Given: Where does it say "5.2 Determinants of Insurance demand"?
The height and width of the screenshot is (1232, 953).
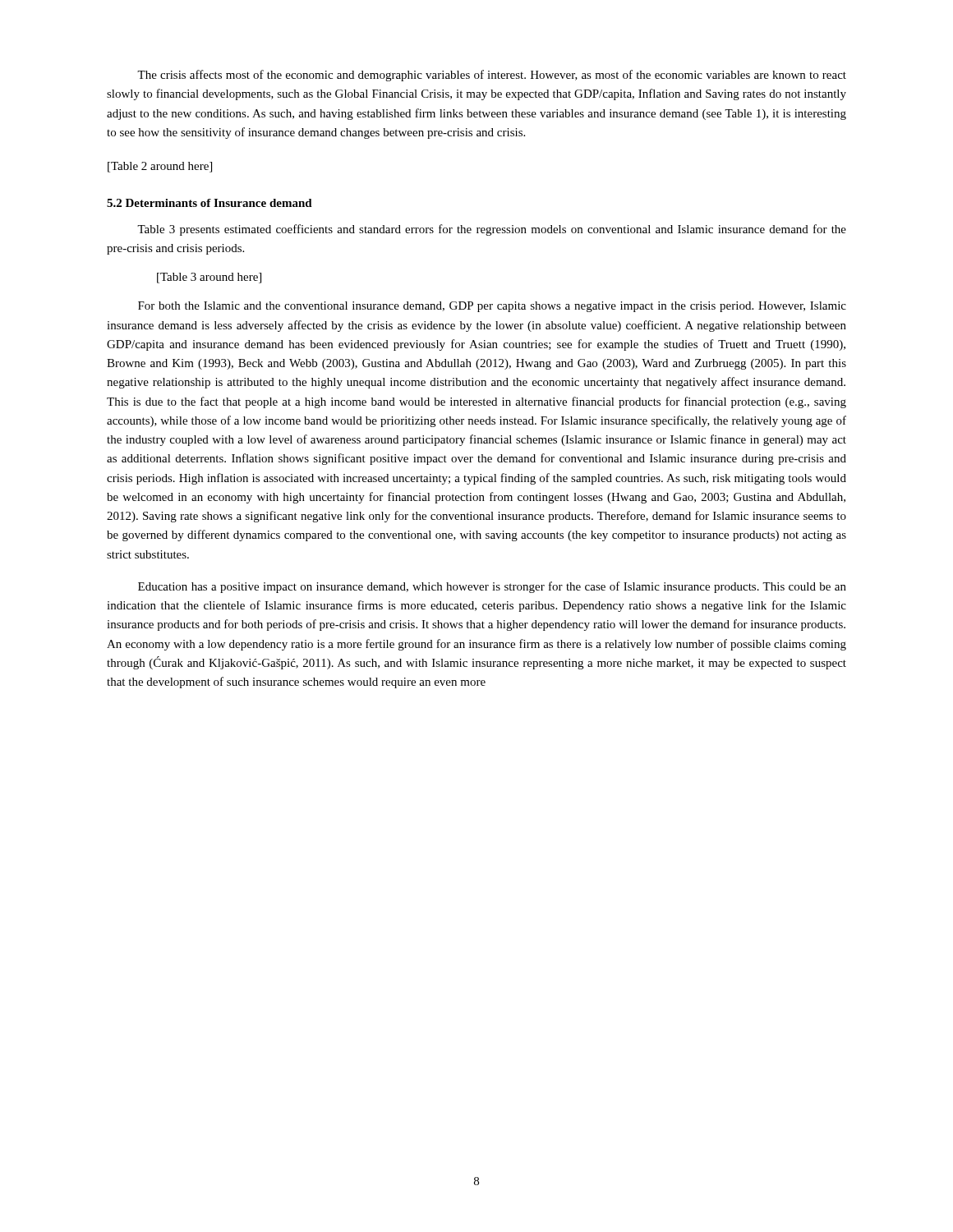Looking at the screenshot, I should [x=209, y=203].
